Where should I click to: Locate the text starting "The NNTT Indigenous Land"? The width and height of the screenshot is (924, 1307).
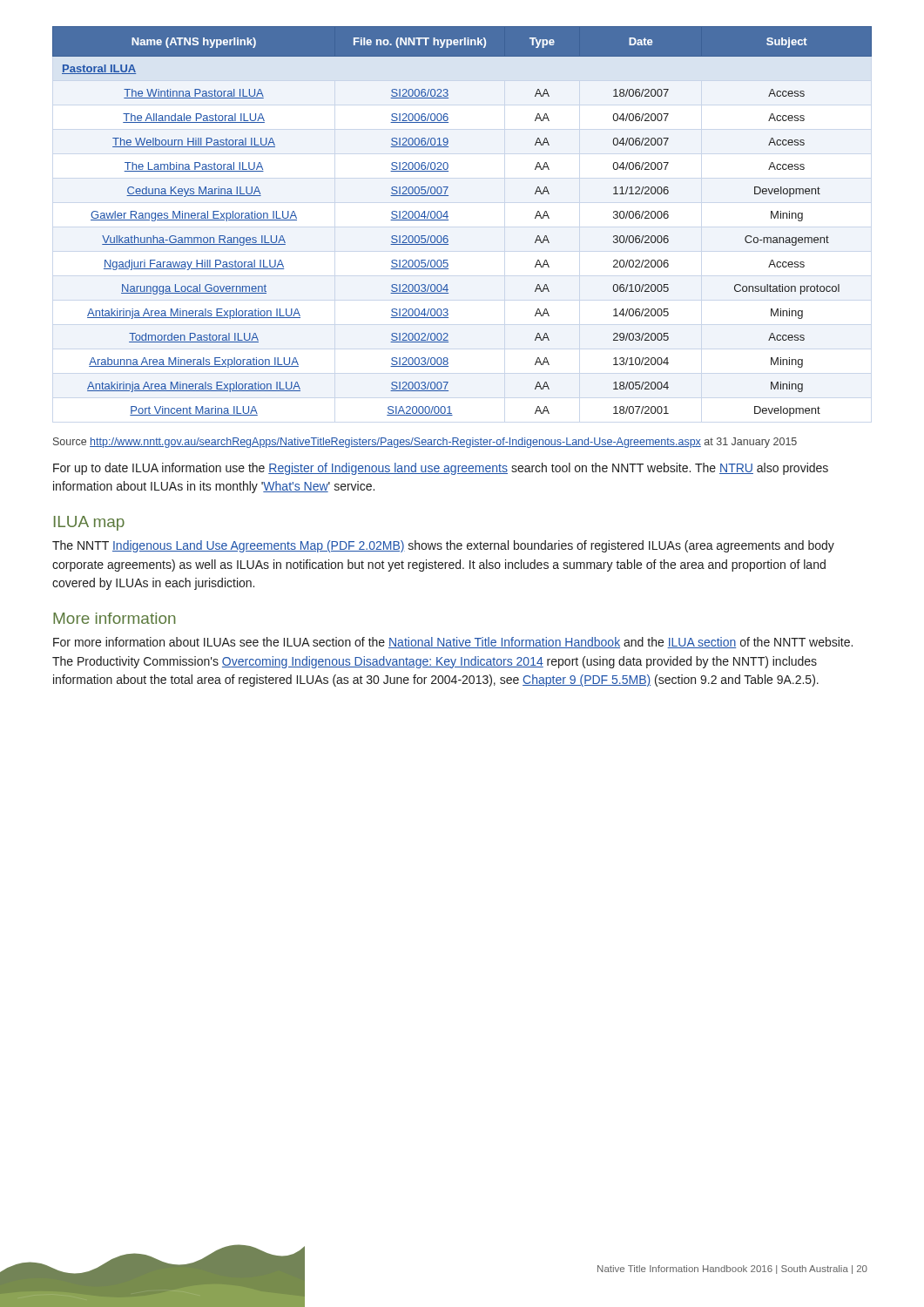click(x=443, y=564)
